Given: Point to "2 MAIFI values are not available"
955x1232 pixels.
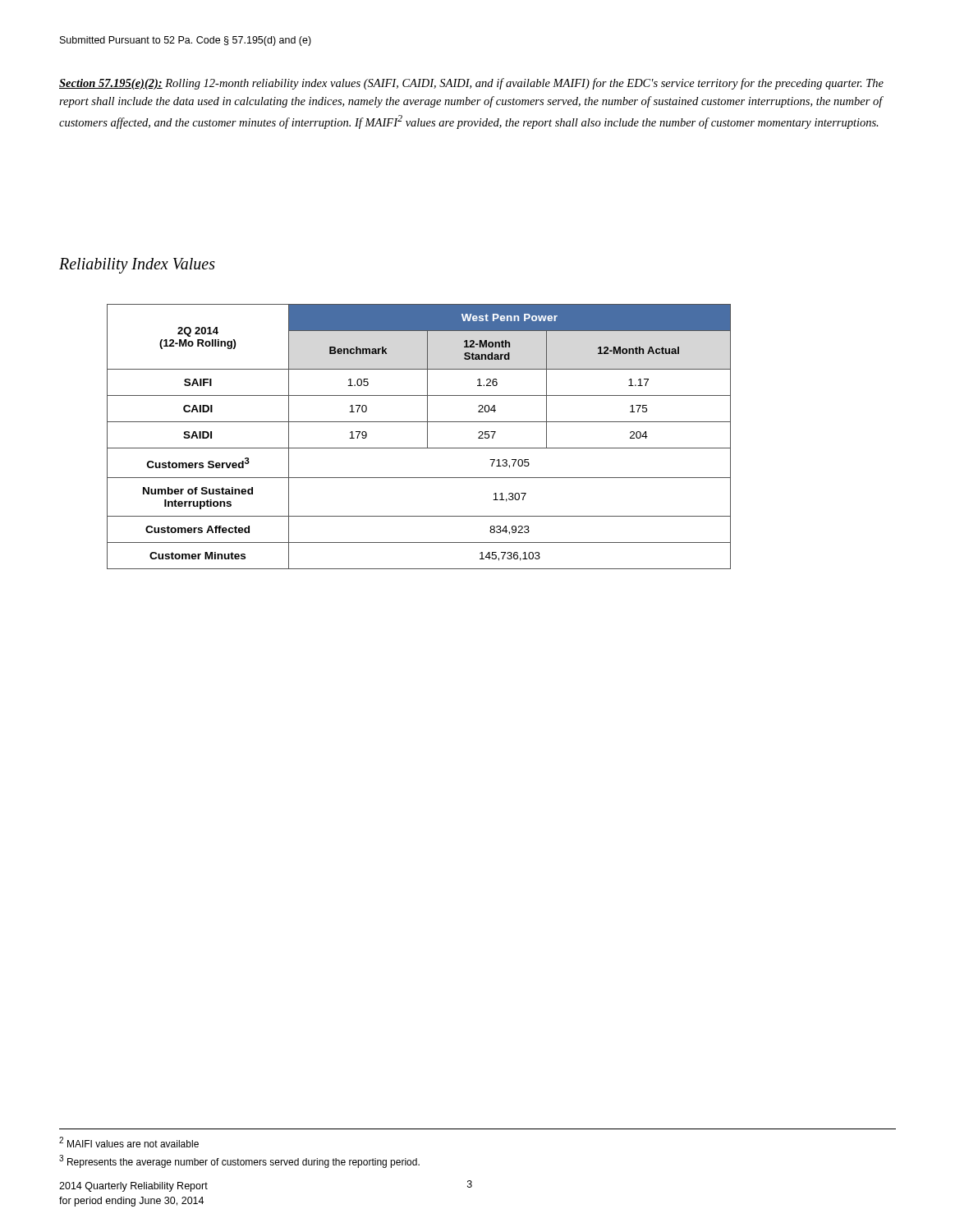Looking at the screenshot, I should tap(129, 1143).
